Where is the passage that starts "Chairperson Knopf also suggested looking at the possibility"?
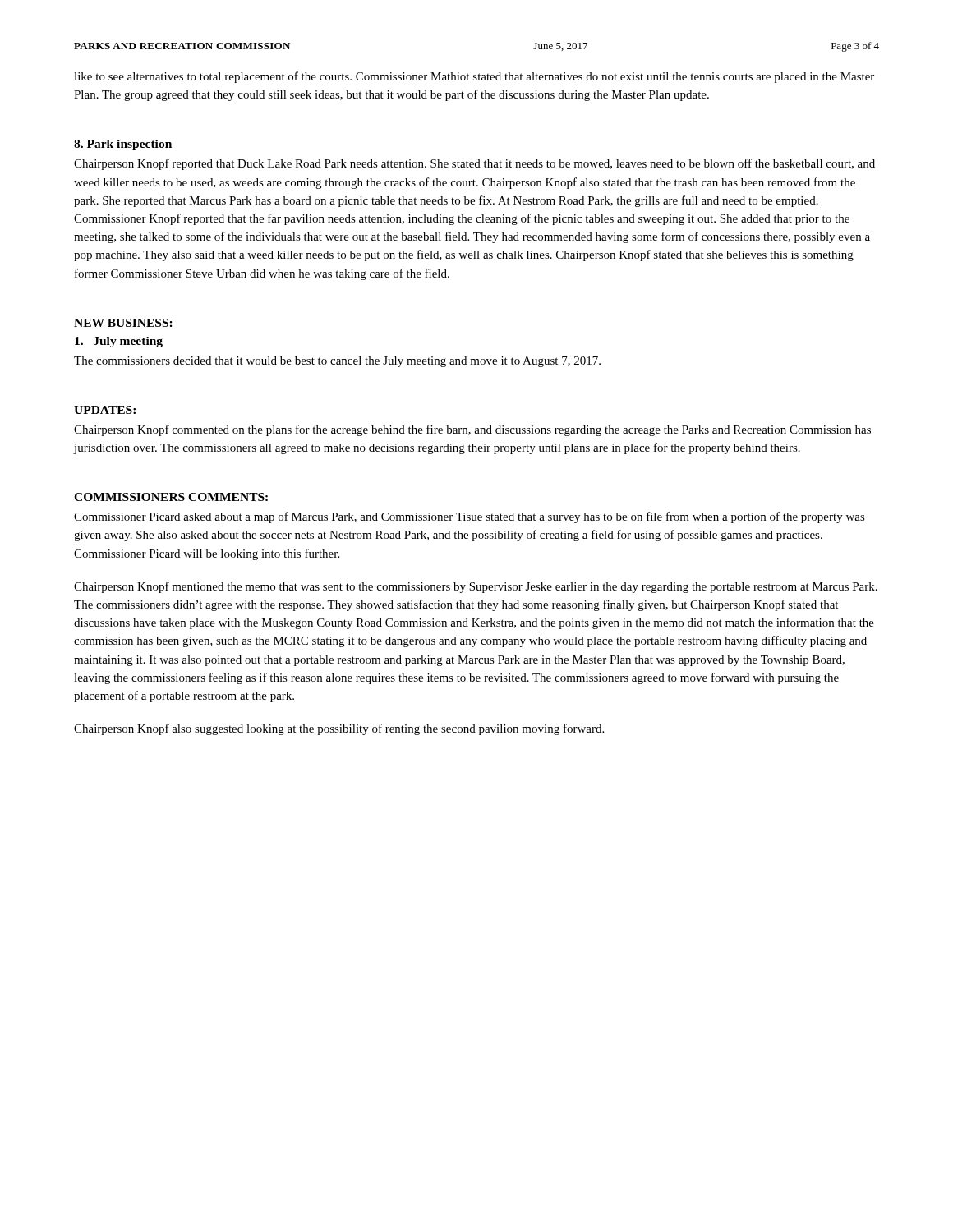Image resolution: width=953 pixels, height=1232 pixels. (339, 729)
